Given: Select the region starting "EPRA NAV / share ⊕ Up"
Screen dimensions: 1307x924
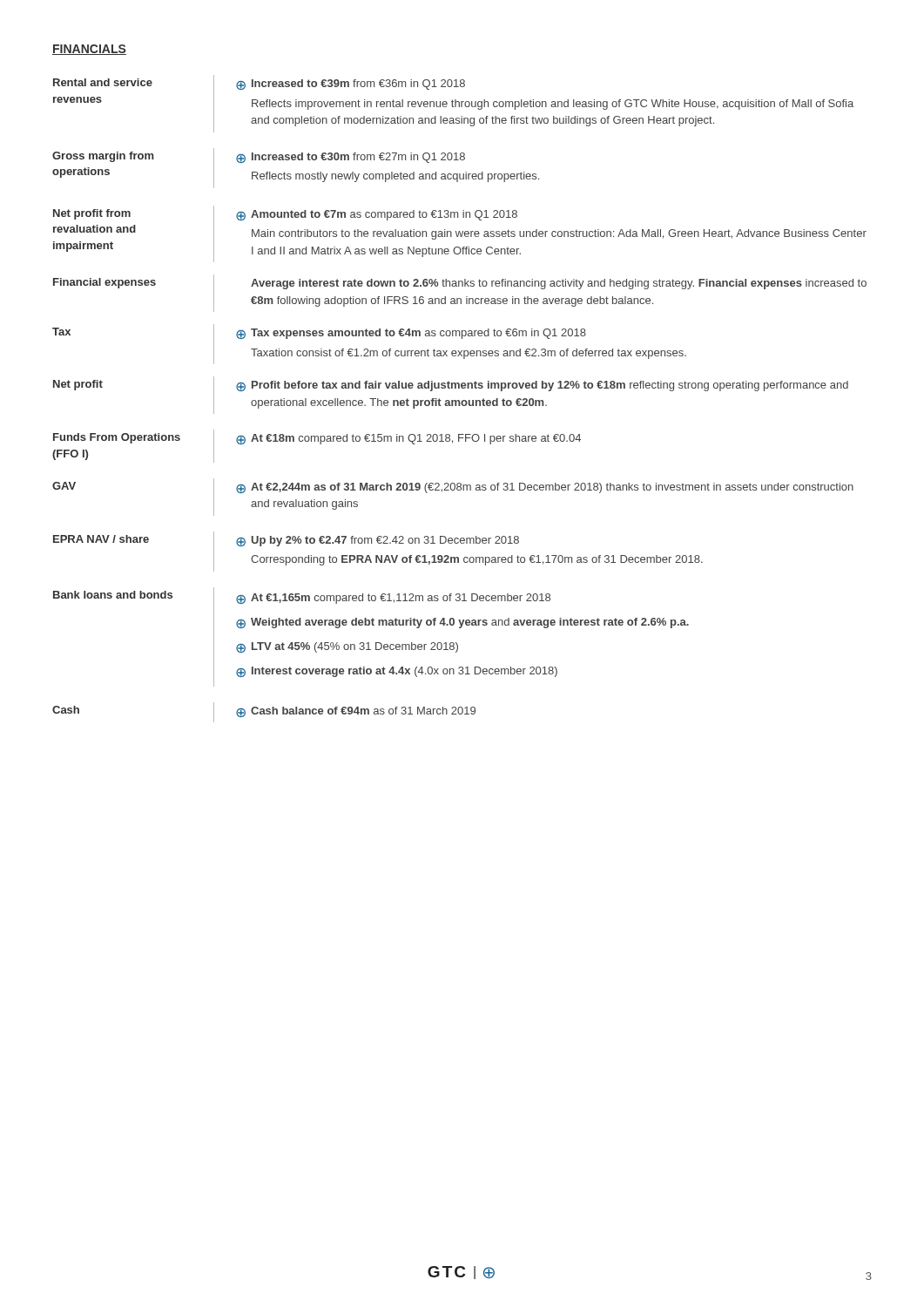Looking at the screenshot, I should point(462,551).
